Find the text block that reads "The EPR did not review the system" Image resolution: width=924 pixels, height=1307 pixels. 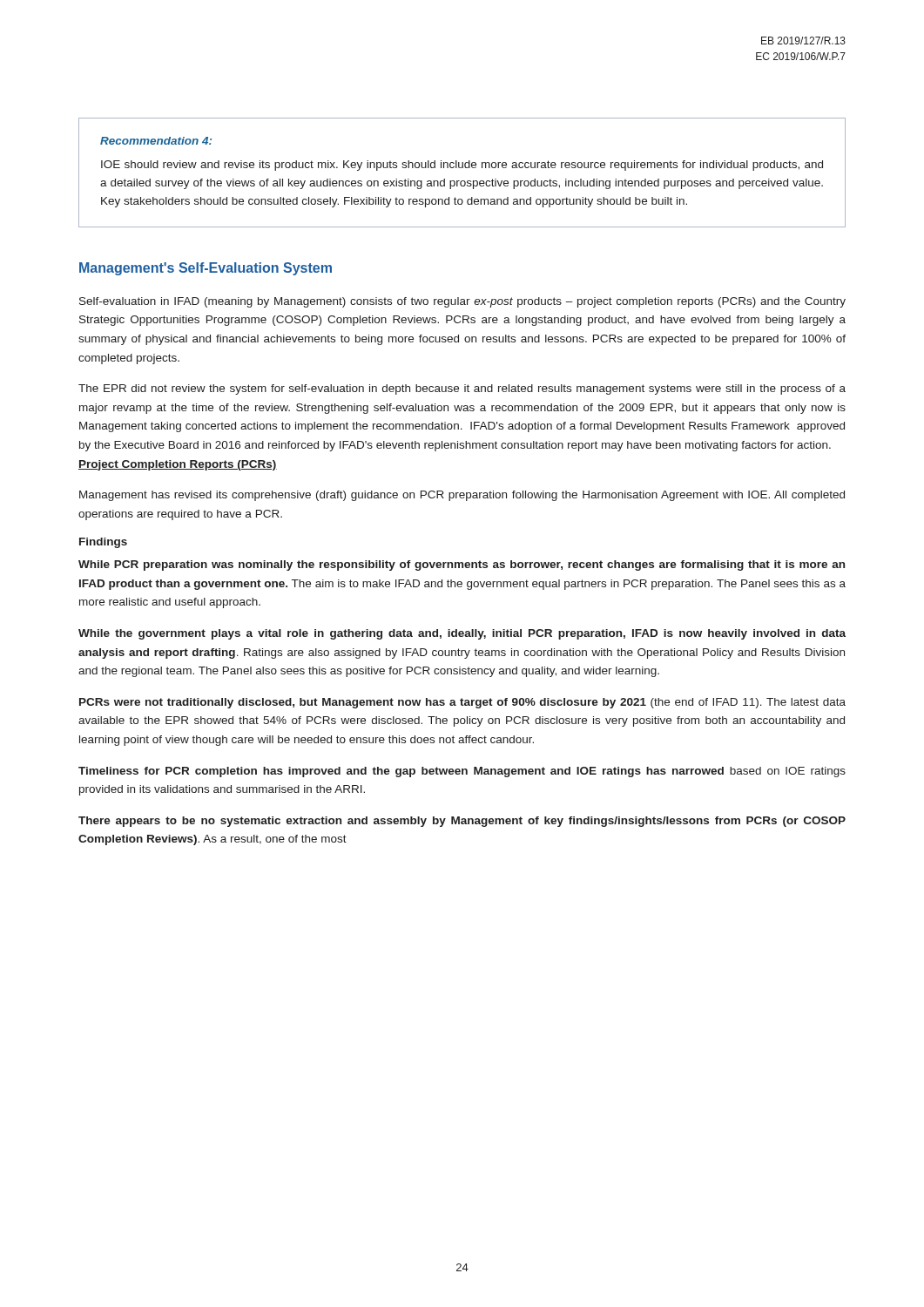click(x=462, y=426)
